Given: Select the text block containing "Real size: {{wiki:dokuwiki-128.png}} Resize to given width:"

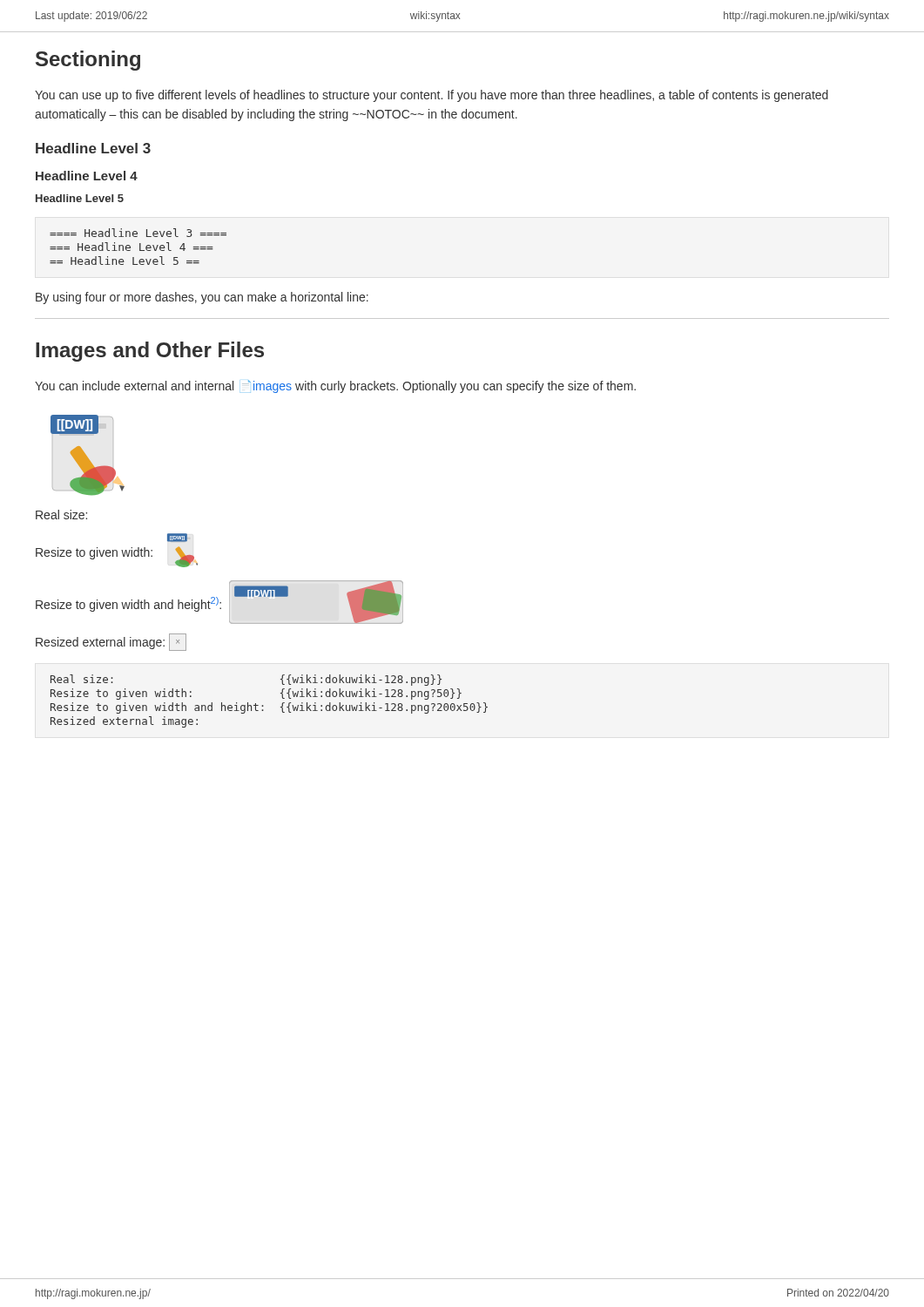Looking at the screenshot, I should (269, 700).
